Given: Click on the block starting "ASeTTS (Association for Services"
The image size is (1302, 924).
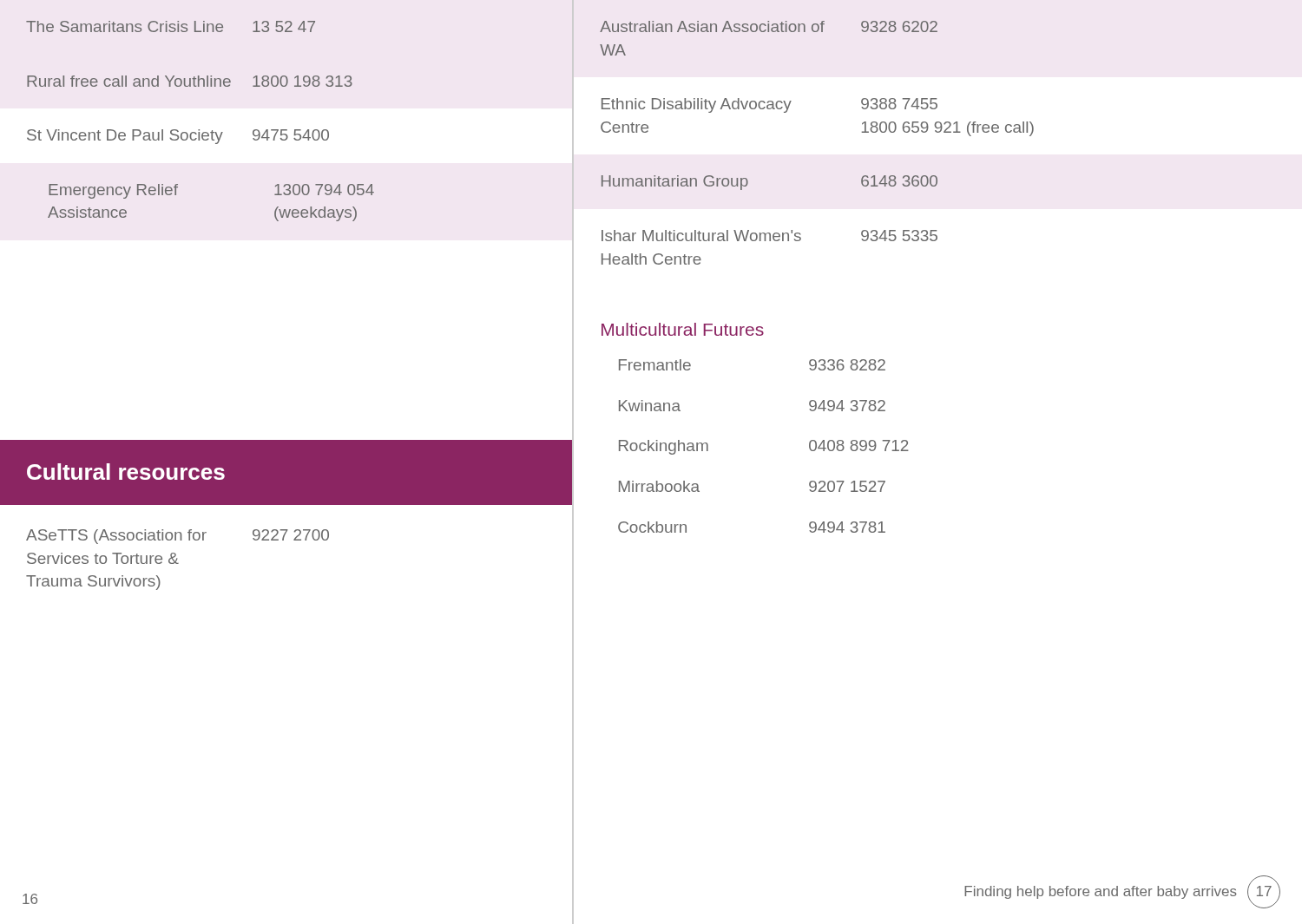Looking at the screenshot, I should 178,537.
